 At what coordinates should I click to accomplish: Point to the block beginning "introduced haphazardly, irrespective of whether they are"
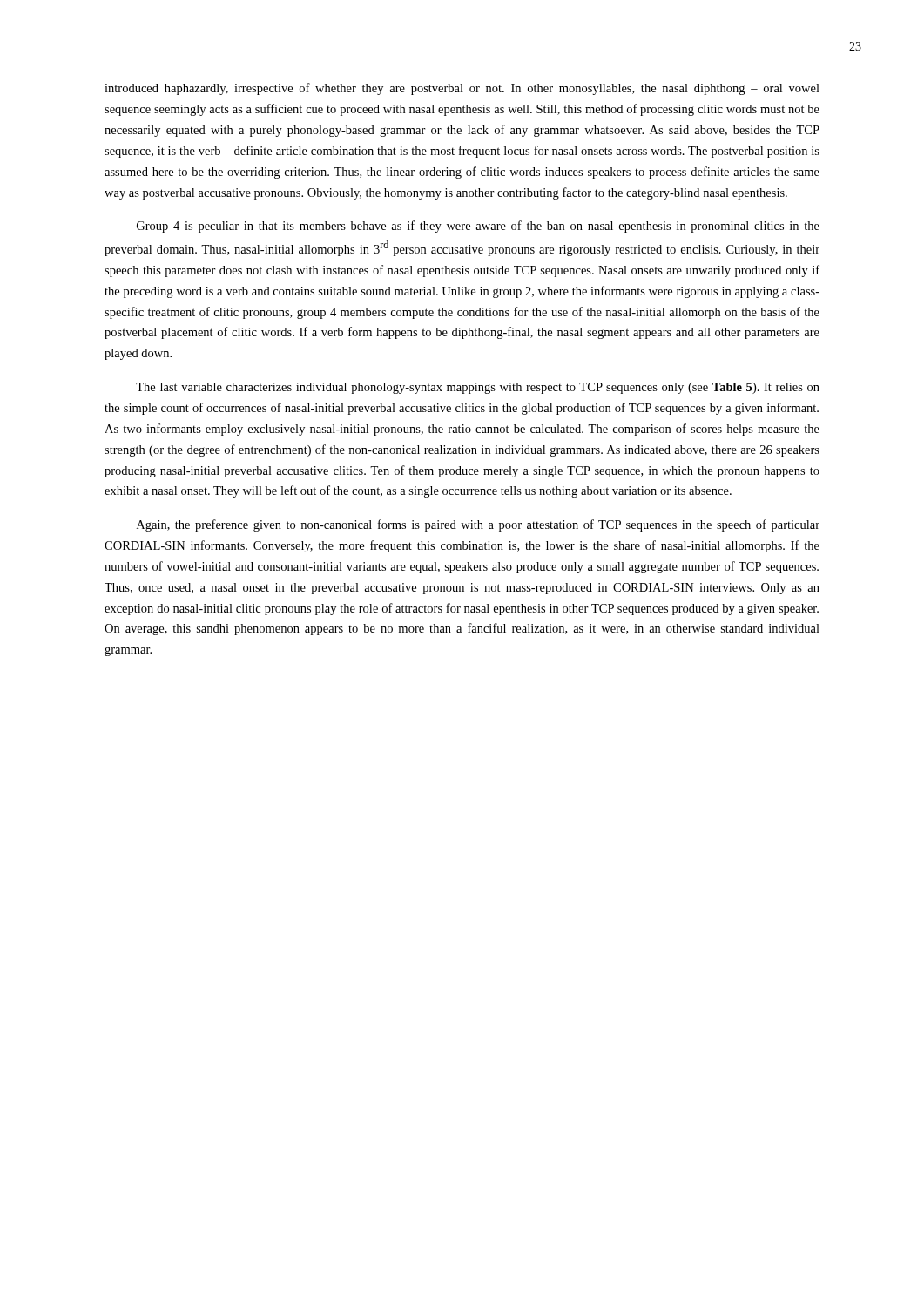click(x=462, y=141)
